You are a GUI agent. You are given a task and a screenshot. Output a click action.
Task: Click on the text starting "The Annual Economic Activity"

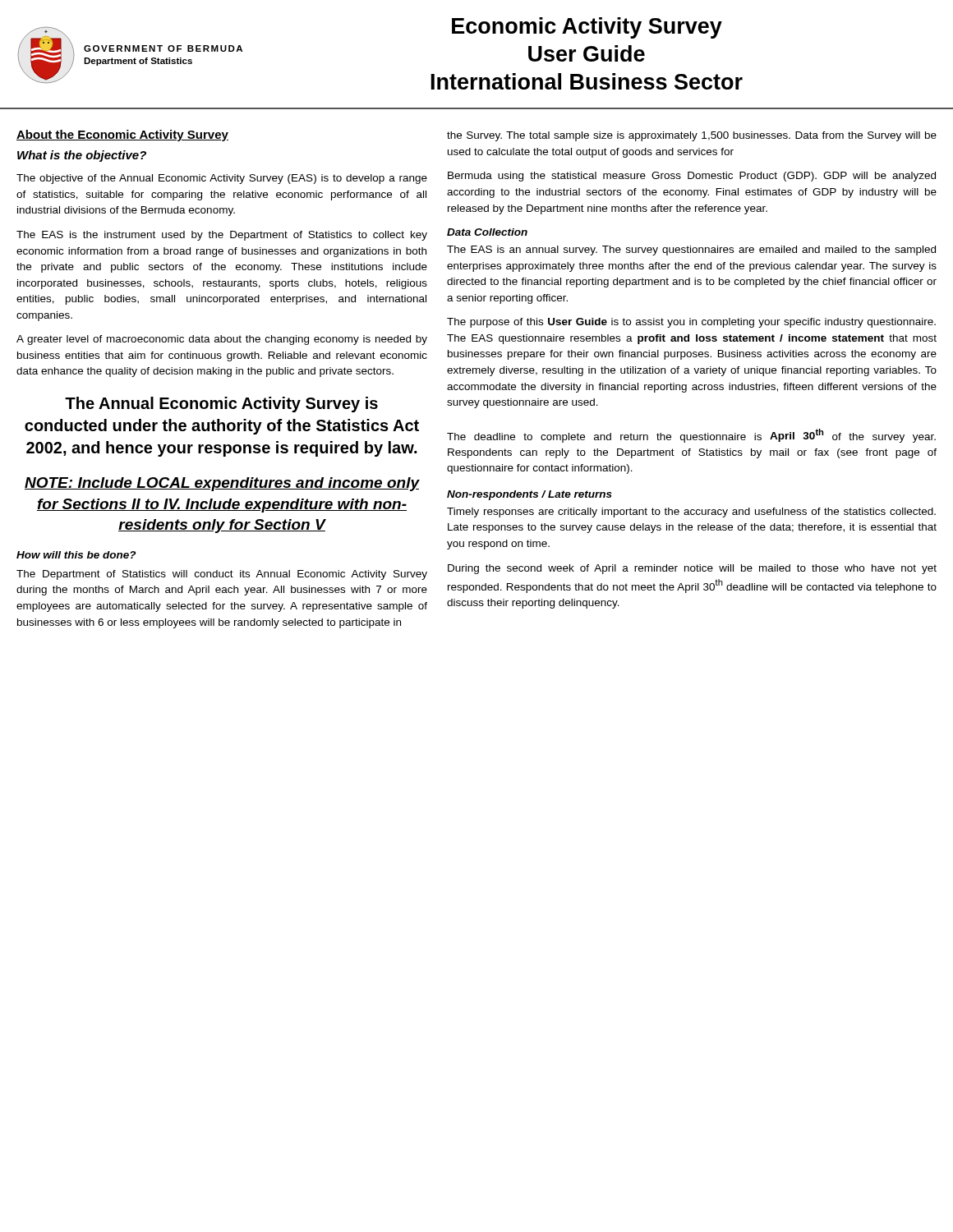point(222,425)
